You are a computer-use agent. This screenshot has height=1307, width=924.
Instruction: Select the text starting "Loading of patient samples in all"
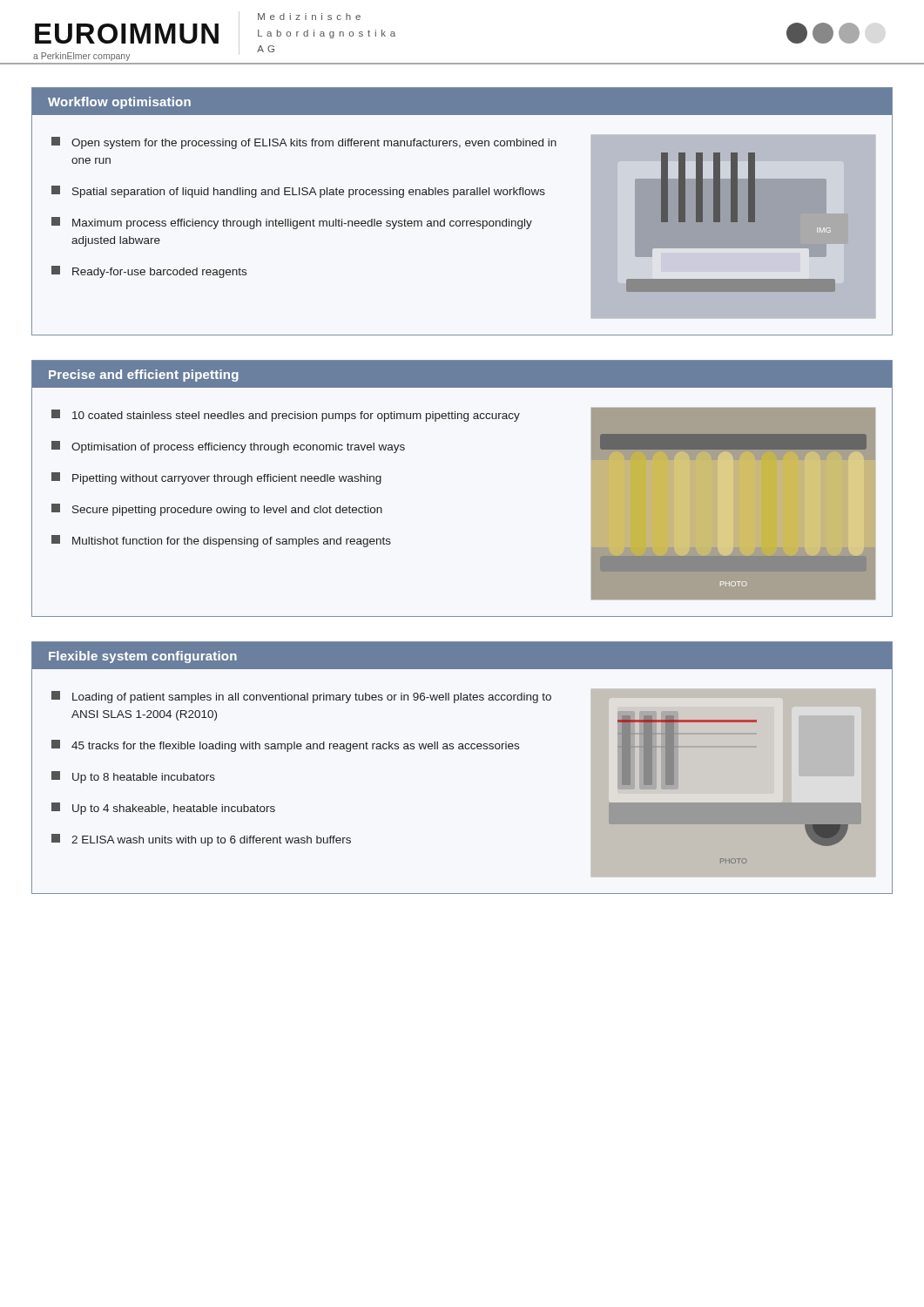coord(302,705)
